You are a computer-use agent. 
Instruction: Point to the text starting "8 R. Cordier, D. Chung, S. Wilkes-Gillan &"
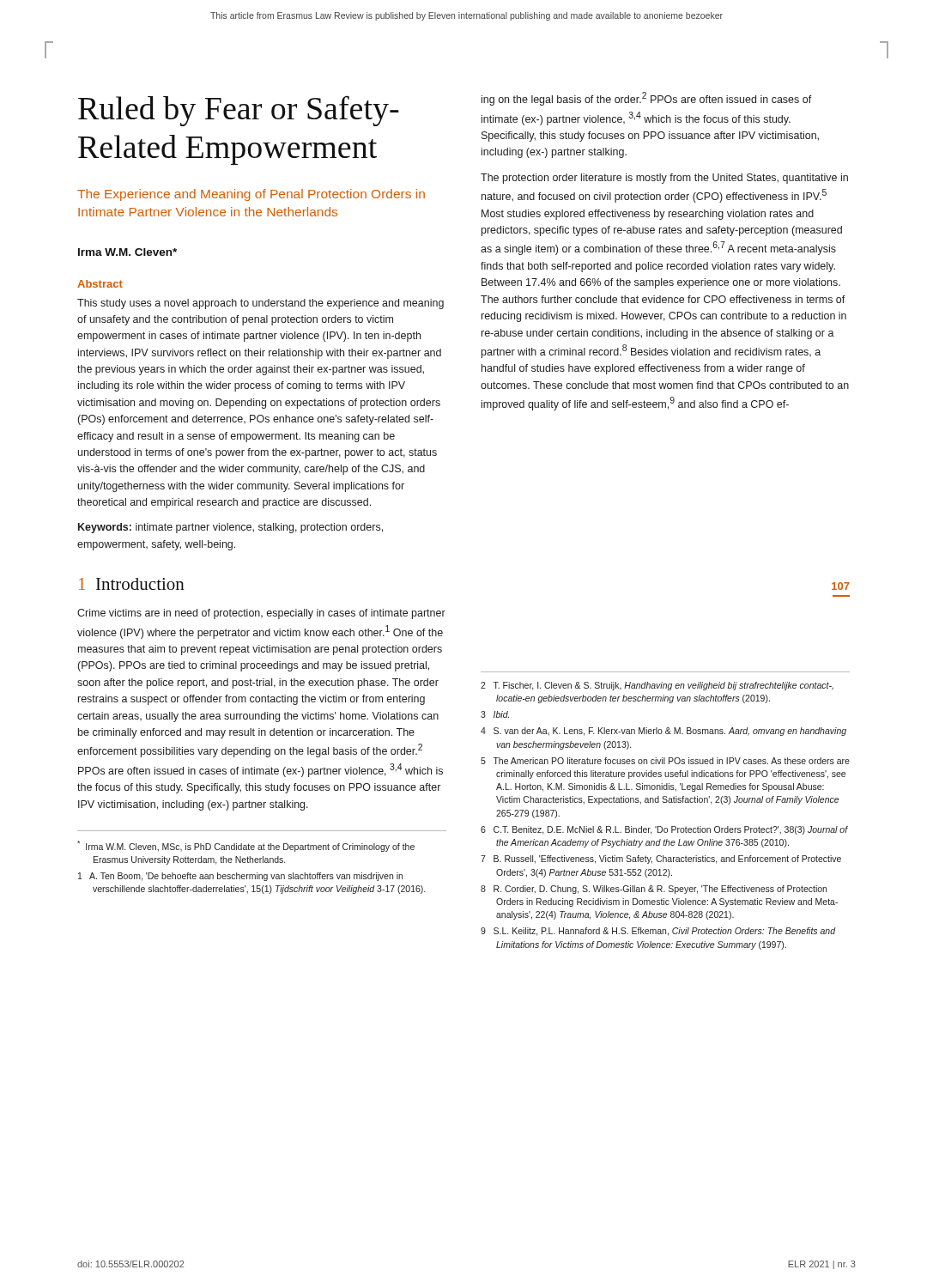(x=659, y=902)
